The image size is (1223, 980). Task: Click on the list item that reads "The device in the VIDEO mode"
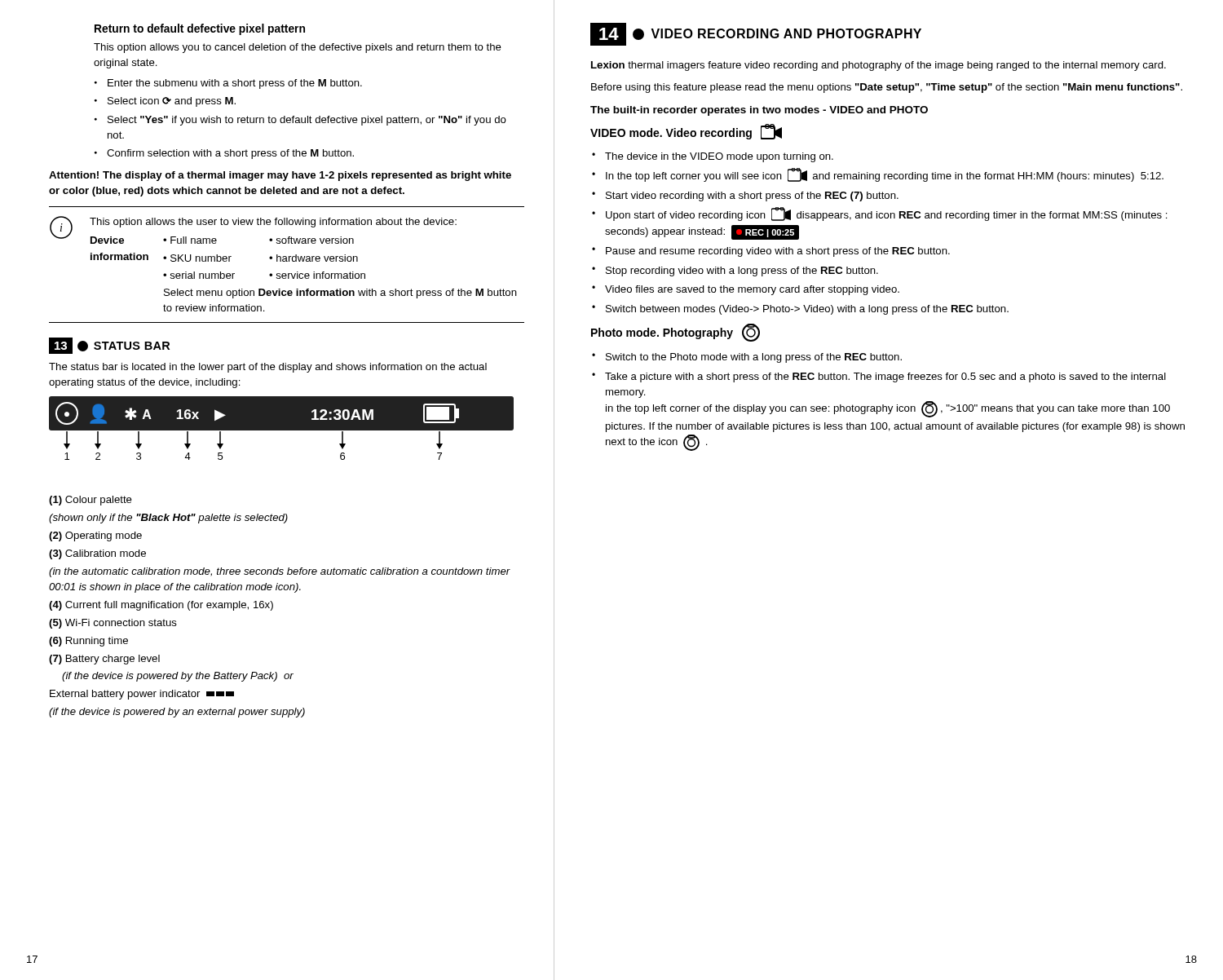[x=719, y=156]
